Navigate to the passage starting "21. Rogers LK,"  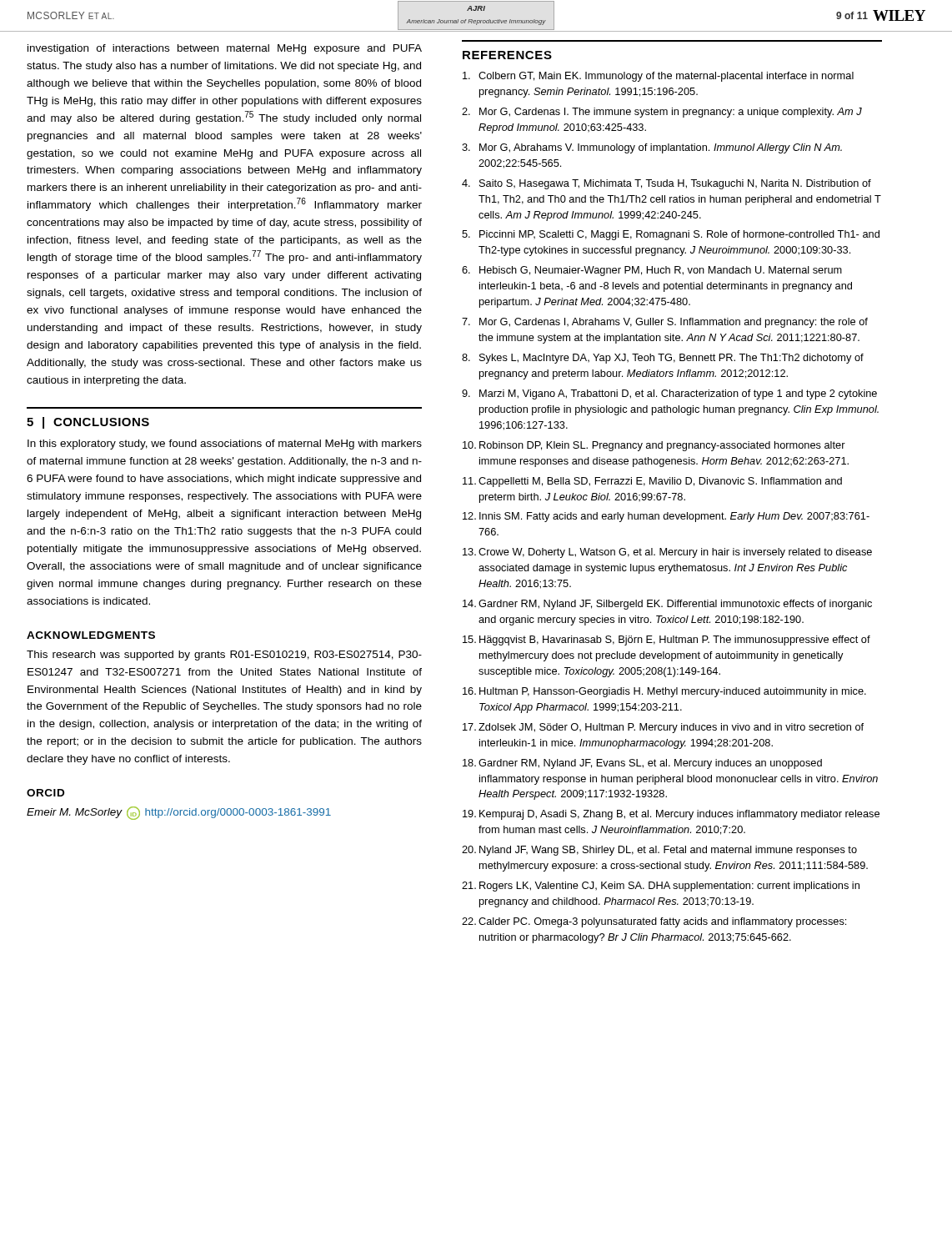click(x=672, y=894)
